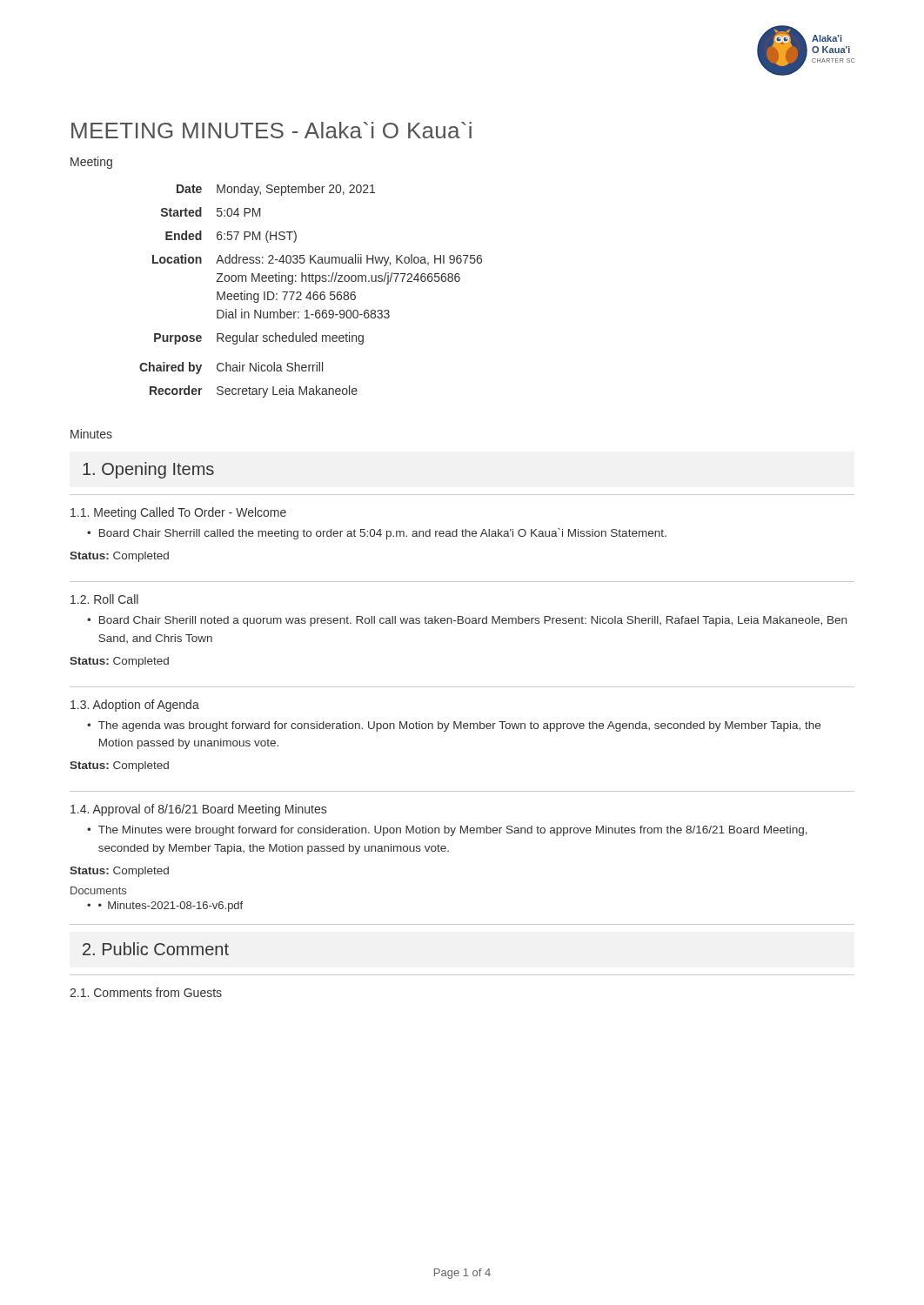Screen dimensions: 1305x924
Task: Select the table that reads "Chair Nicola Sherrill"
Action: click(462, 290)
